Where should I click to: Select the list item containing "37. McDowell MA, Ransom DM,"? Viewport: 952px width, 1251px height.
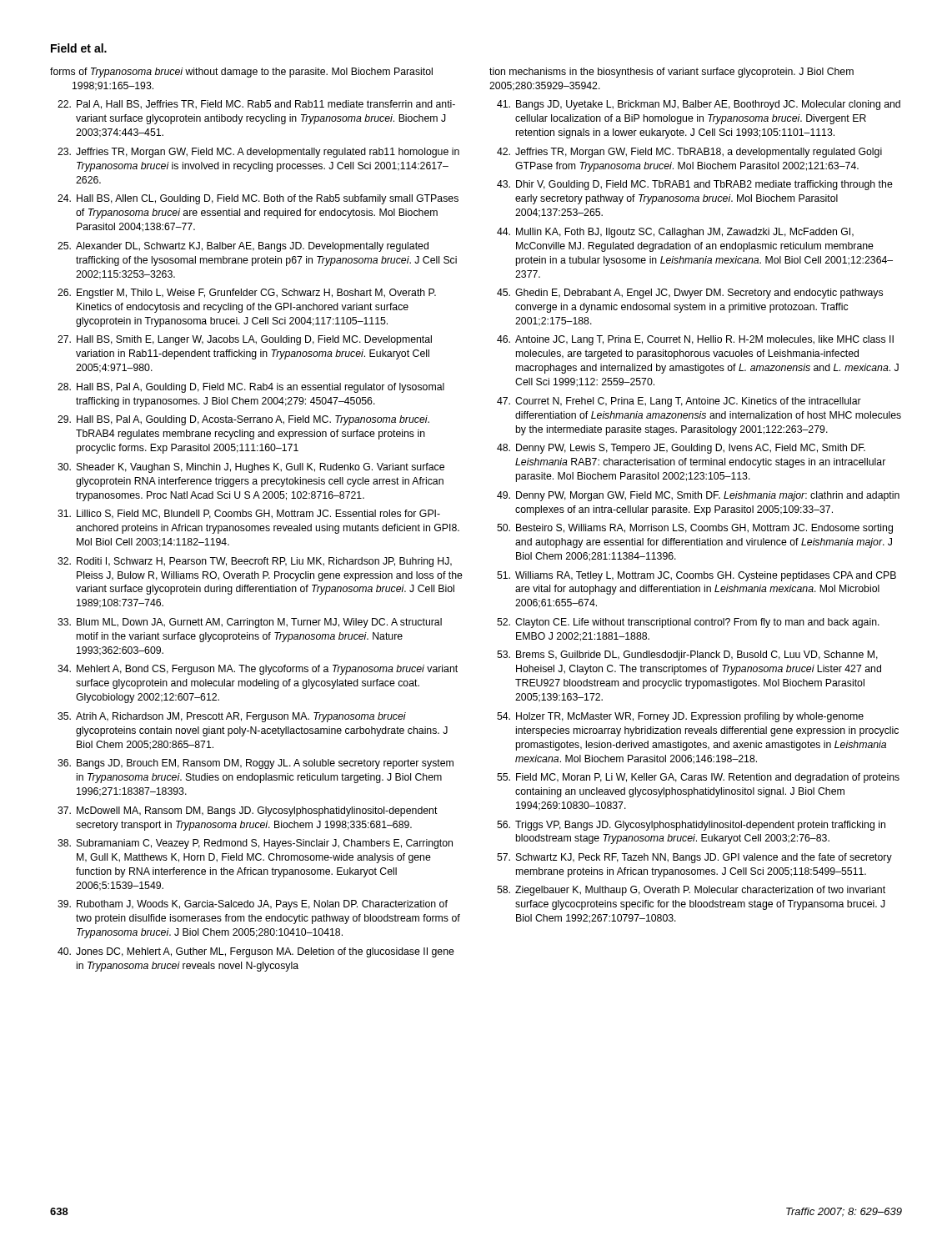[x=256, y=818]
